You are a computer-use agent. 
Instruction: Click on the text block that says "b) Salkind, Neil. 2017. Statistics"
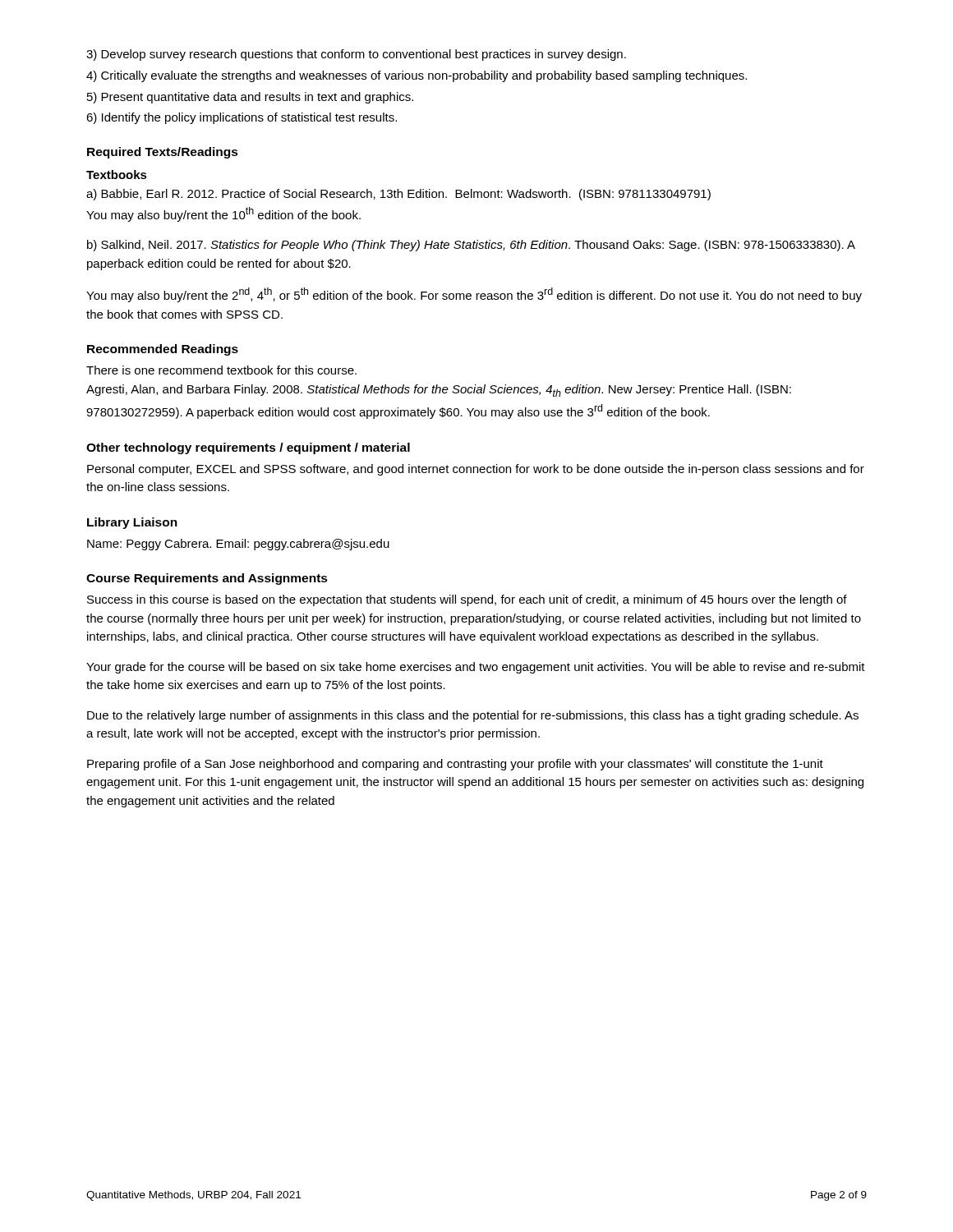[x=470, y=254]
